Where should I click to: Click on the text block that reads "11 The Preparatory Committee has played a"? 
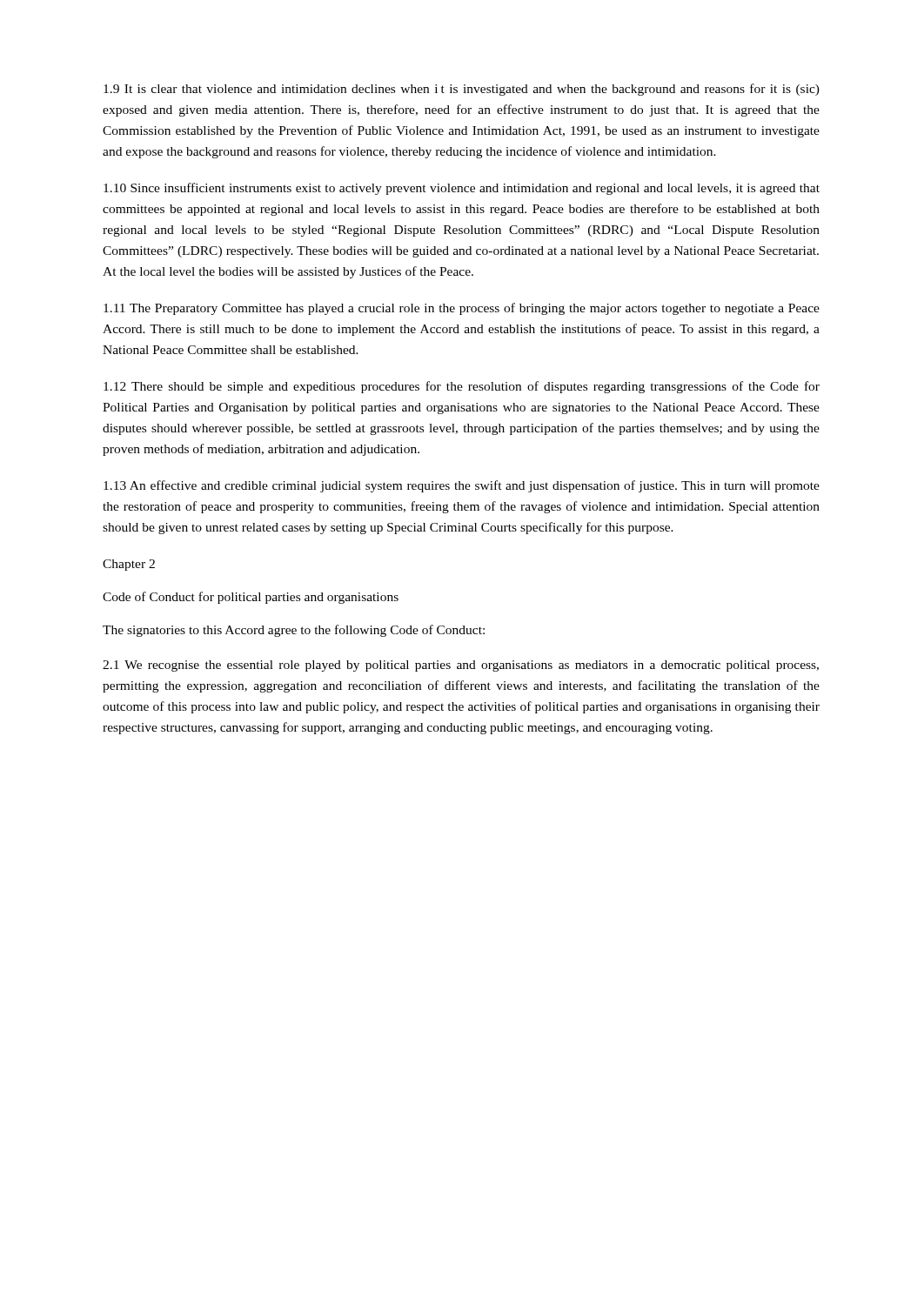tap(461, 329)
